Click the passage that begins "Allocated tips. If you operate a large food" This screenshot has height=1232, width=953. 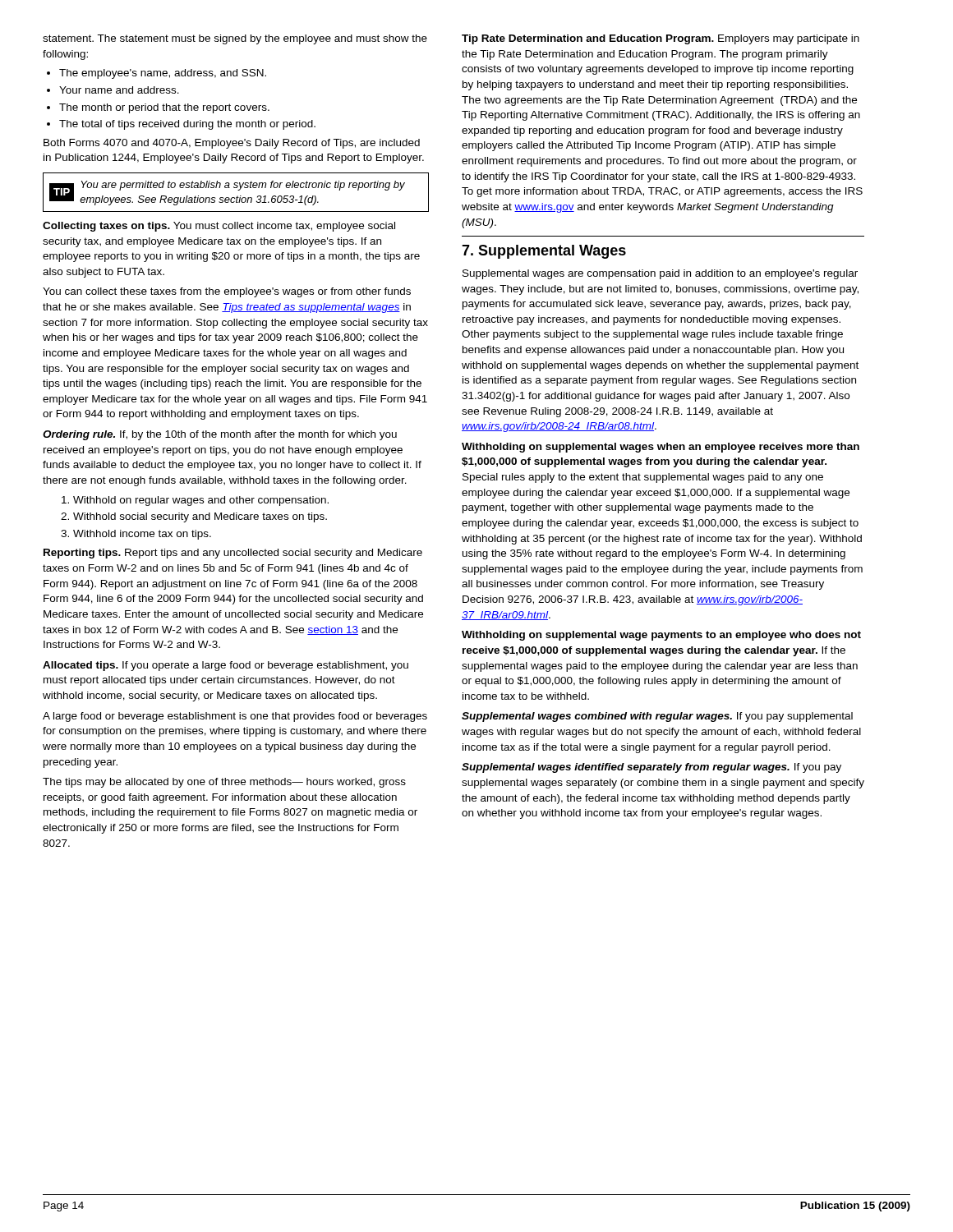tap(226, 680)
